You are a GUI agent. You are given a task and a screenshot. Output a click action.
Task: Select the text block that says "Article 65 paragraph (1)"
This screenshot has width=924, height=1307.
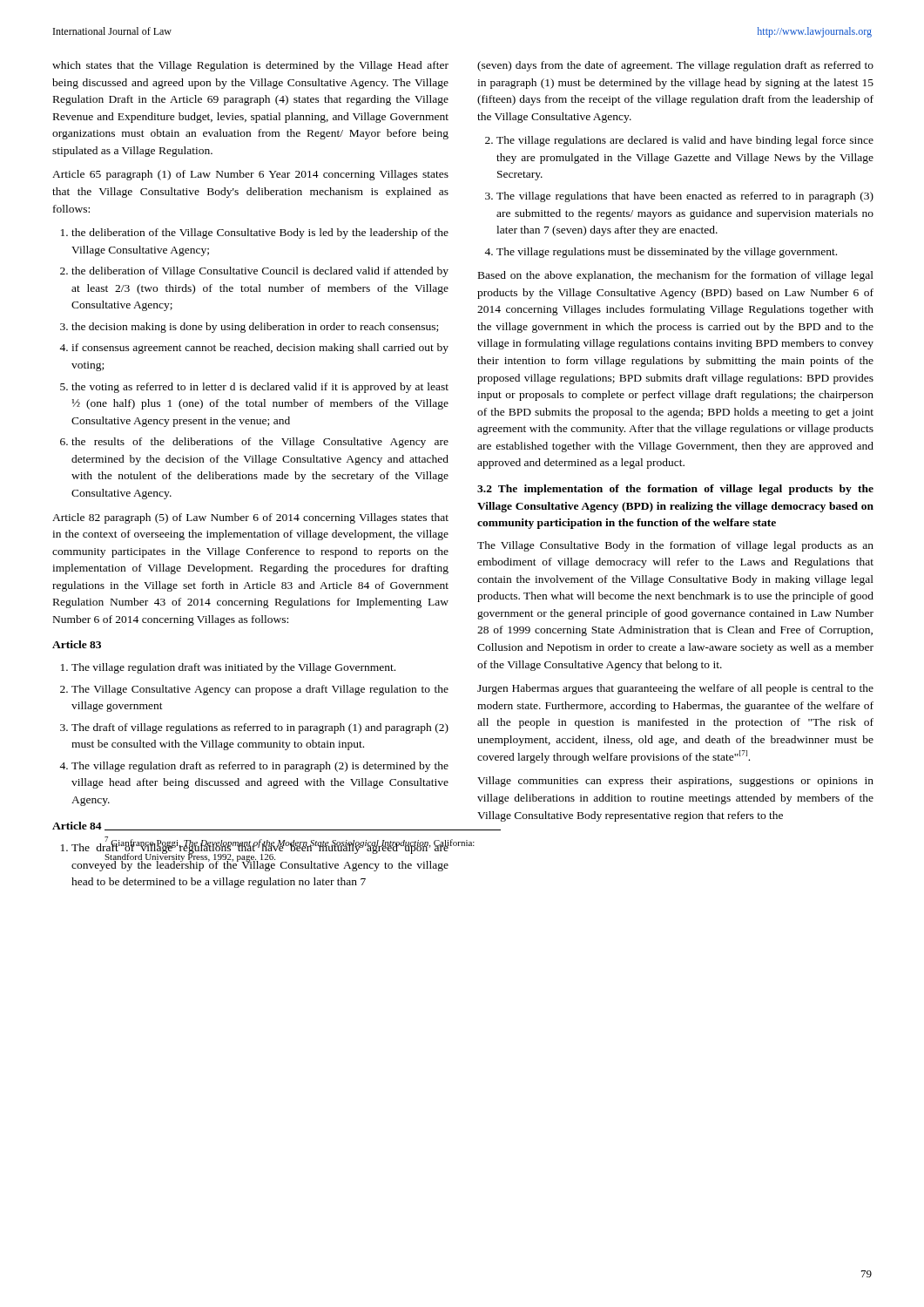250,191
